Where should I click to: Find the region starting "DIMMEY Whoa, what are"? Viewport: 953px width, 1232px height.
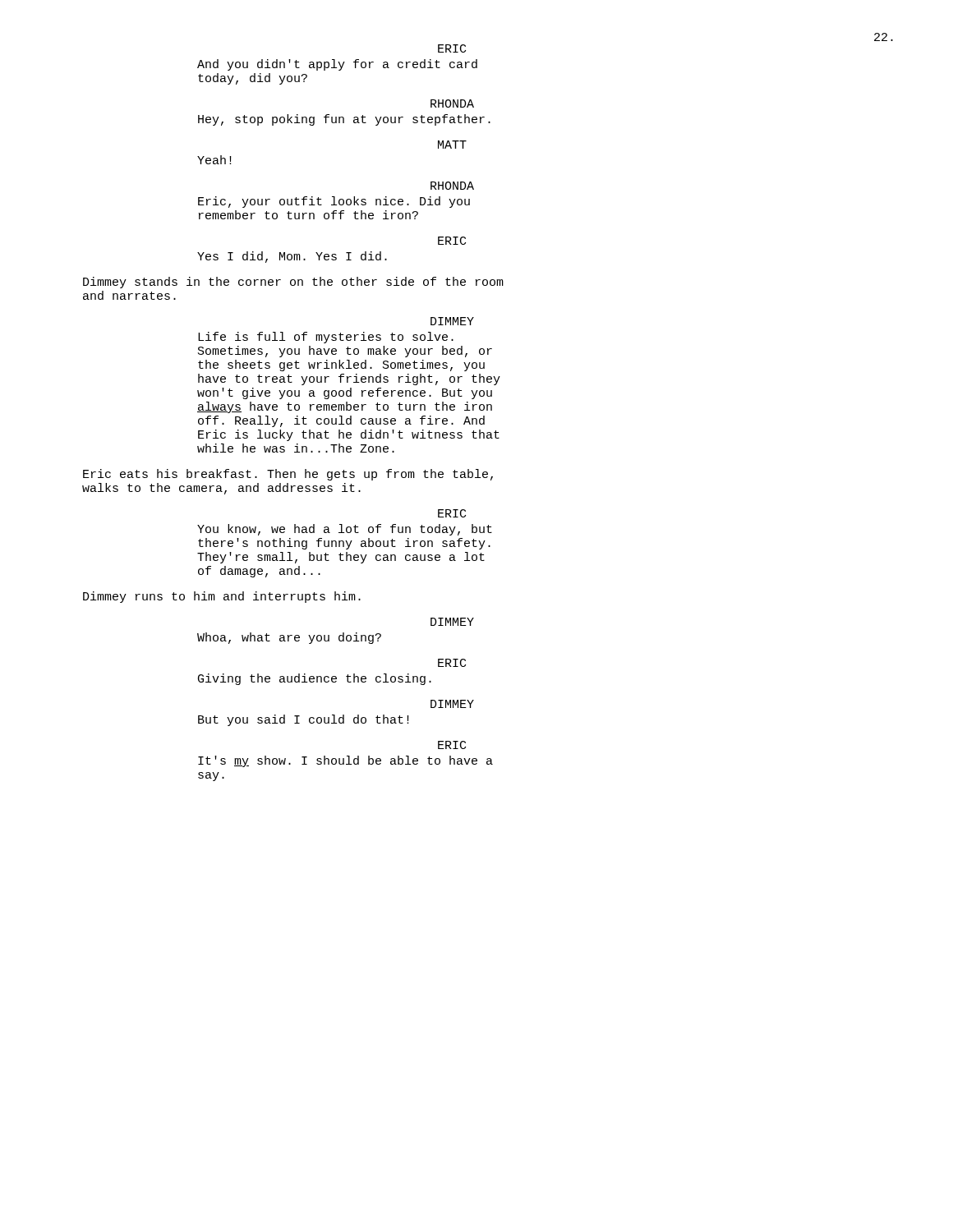tap(452, 631)
